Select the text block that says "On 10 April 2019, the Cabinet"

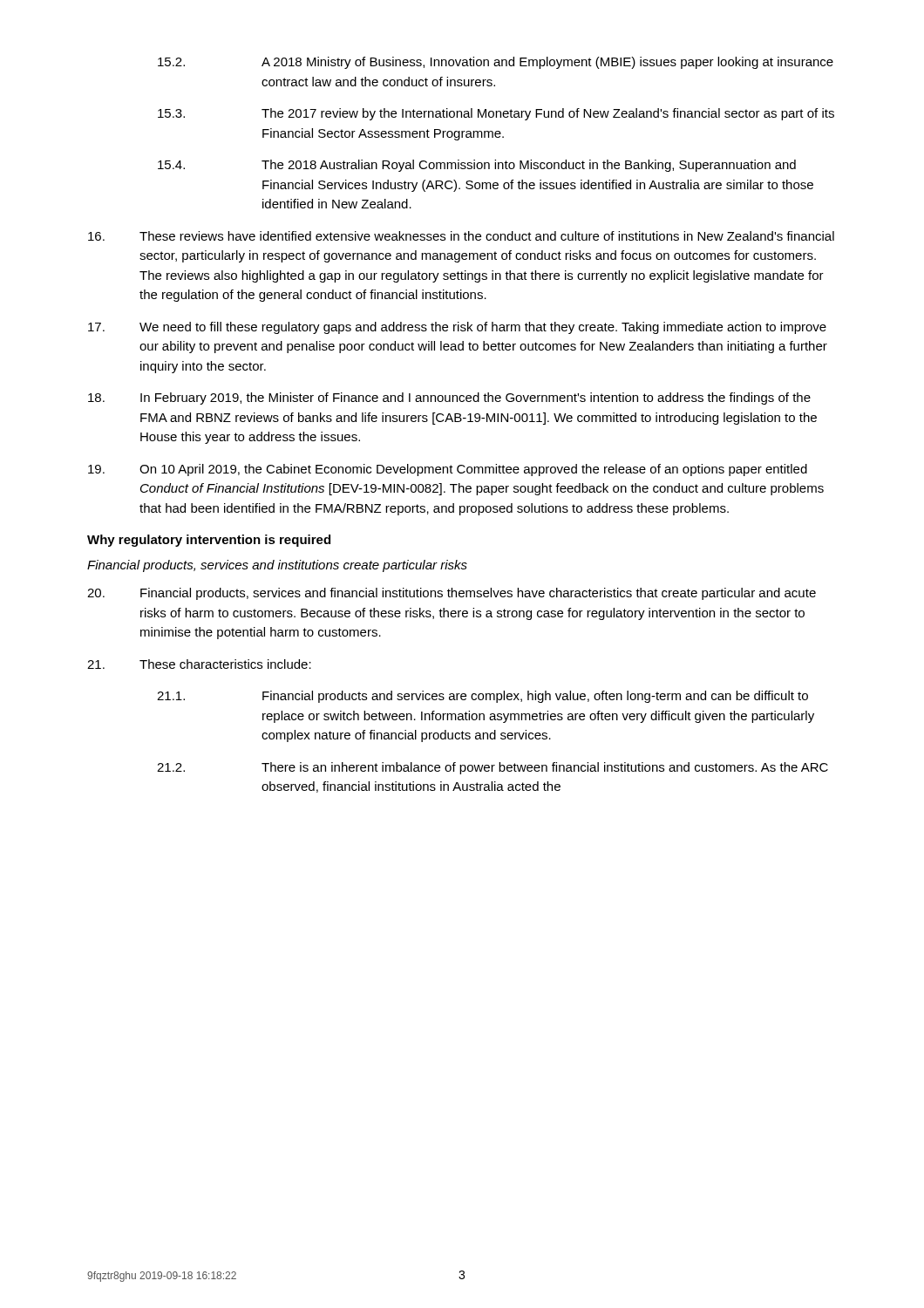462,489
